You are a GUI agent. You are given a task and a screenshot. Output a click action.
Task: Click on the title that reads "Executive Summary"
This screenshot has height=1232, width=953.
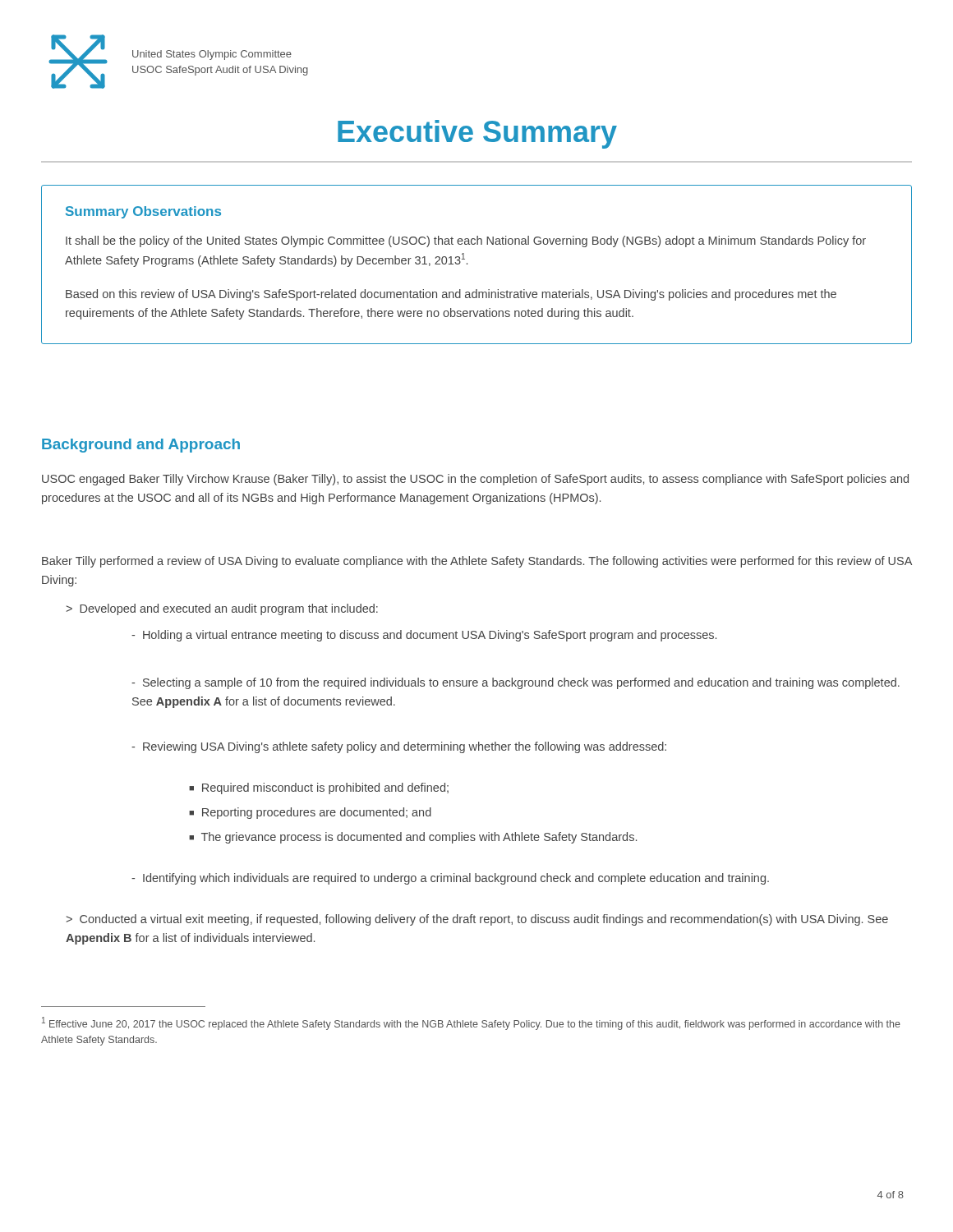[476, 132]
